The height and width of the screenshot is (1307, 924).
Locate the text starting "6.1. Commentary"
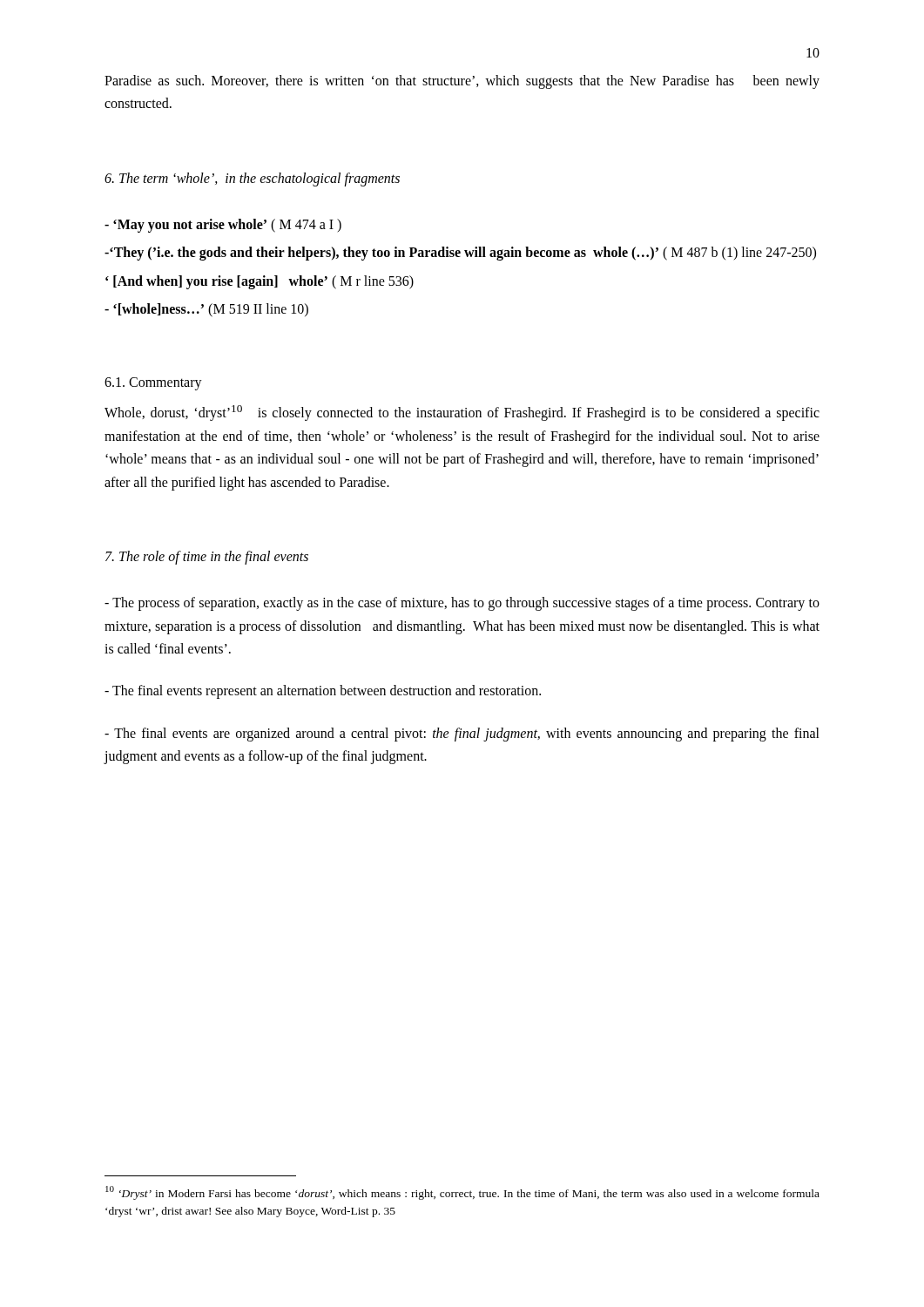pyautogui.click(x=153, y=382)
